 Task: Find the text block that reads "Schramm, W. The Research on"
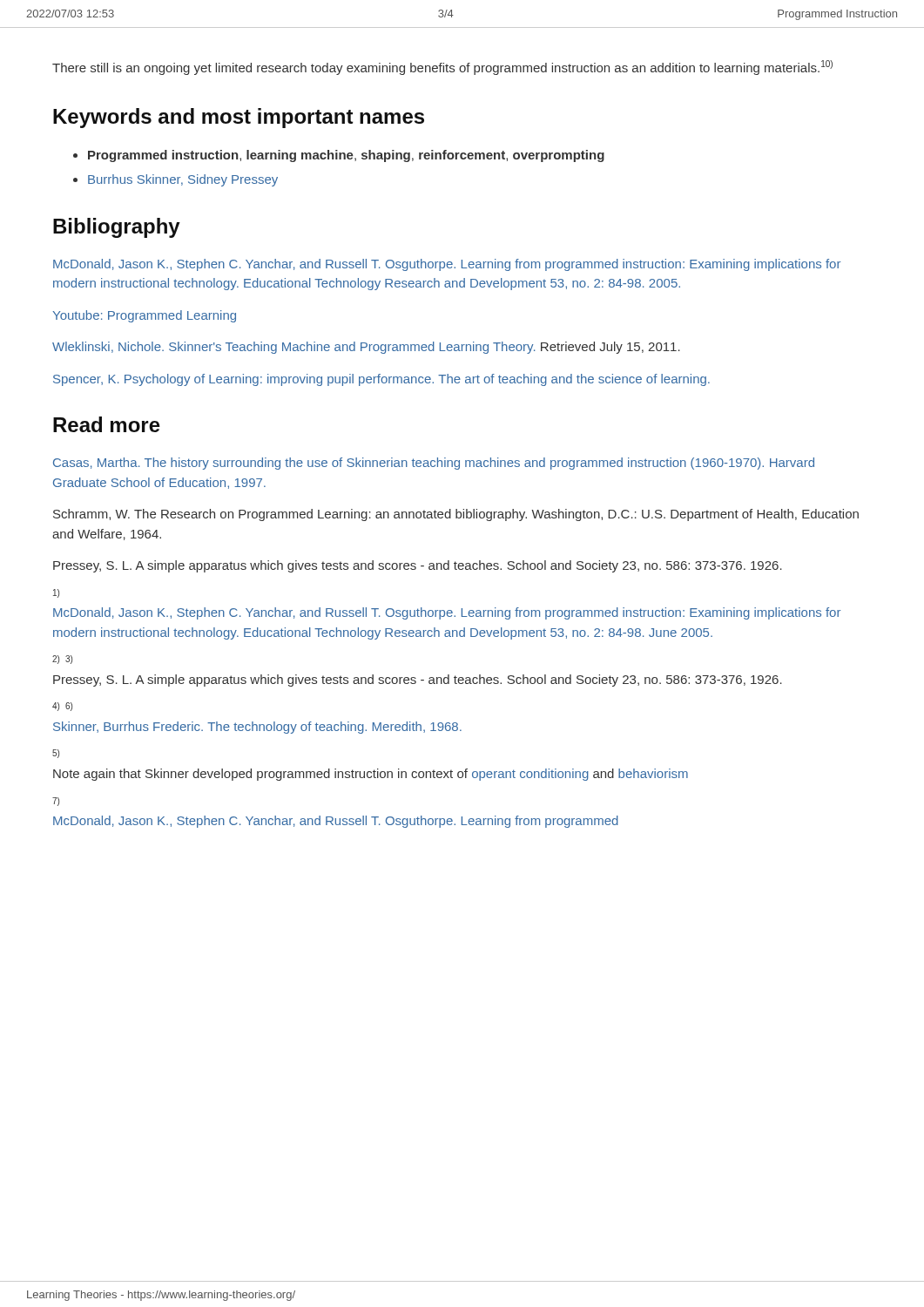click(x=456, y=523)
